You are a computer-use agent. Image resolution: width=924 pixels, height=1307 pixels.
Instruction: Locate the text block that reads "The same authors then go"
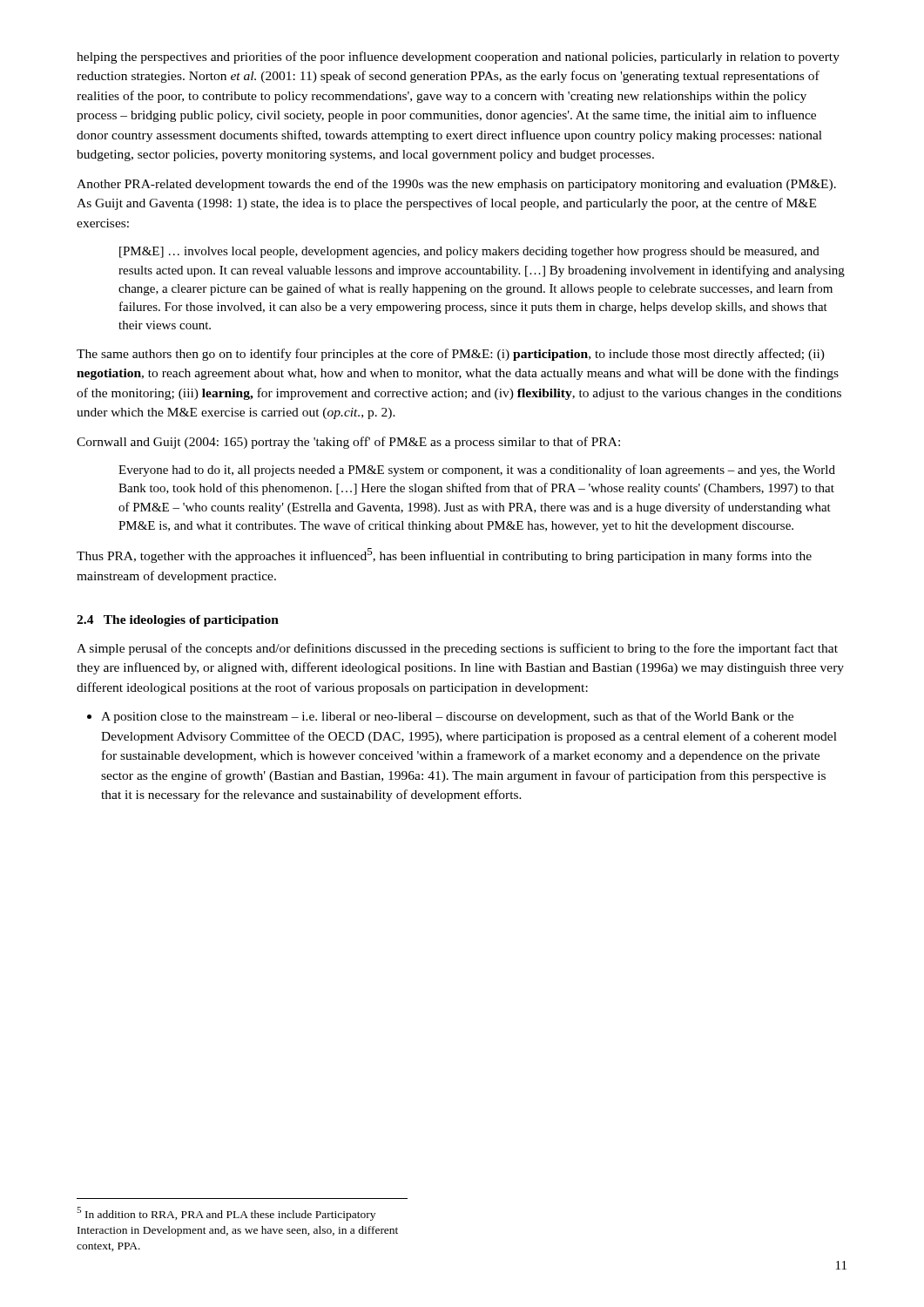click(x=459, y=382)
